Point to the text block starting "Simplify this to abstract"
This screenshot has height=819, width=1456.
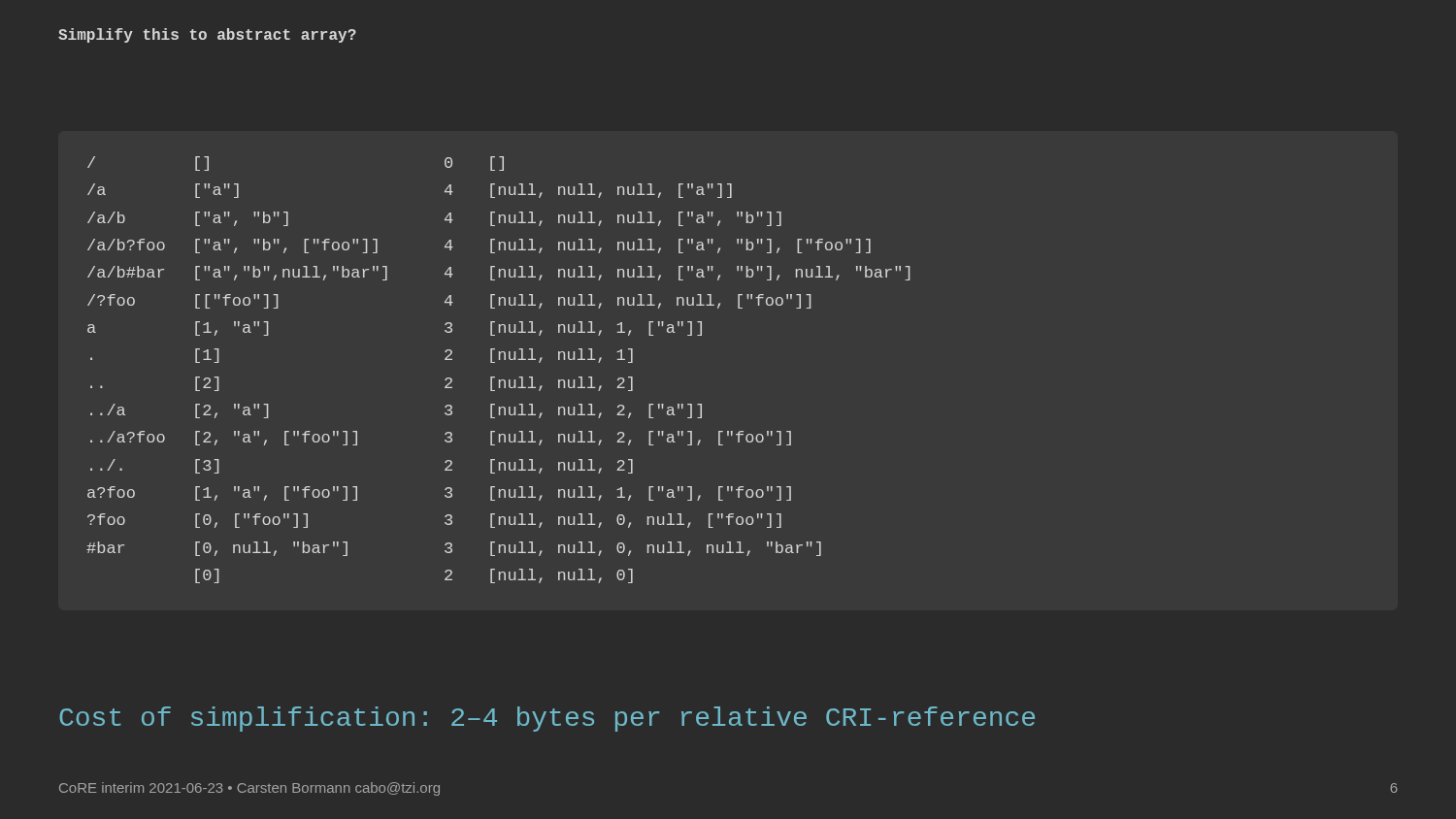coord(207,36)
